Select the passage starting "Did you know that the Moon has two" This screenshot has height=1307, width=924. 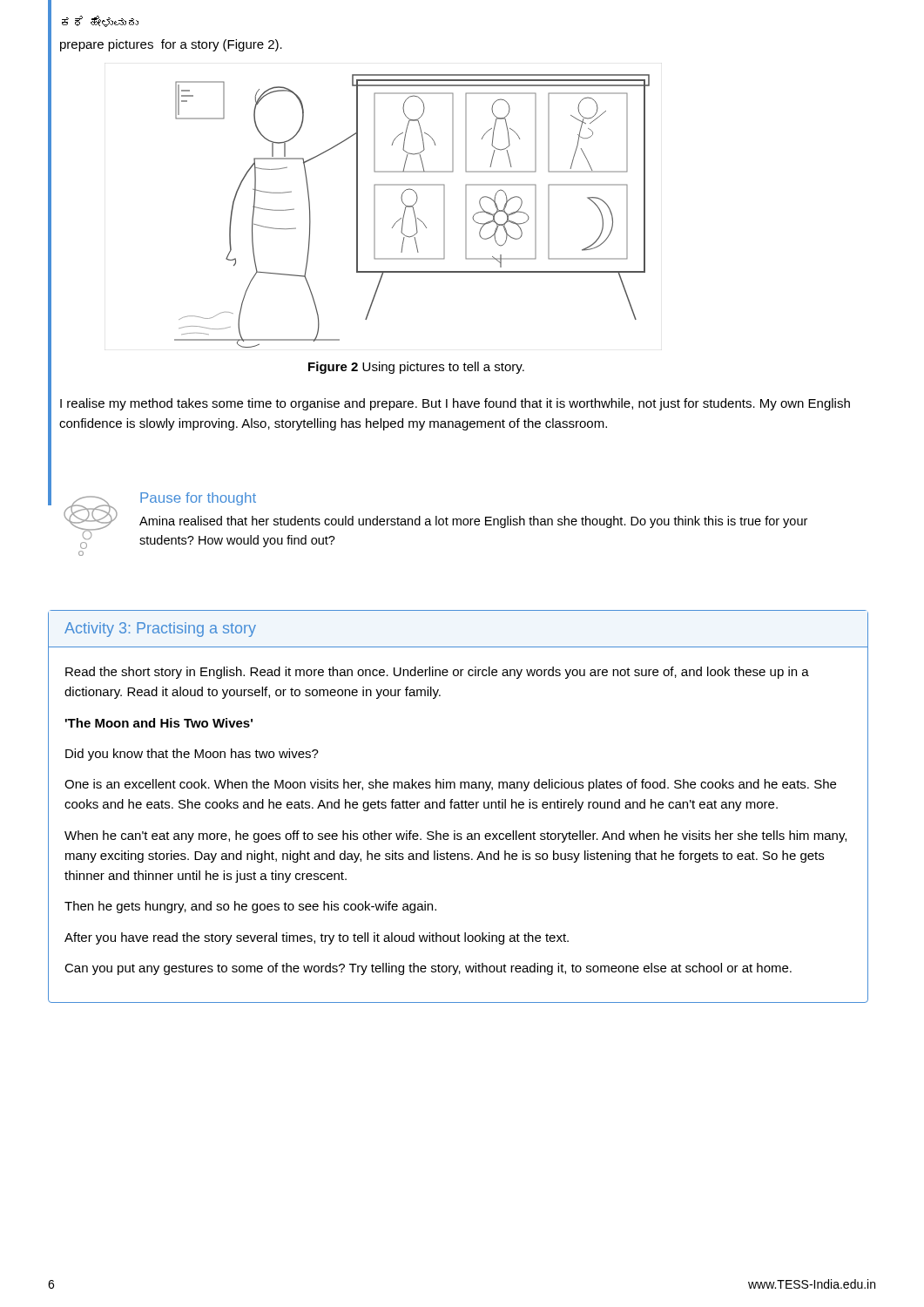[191, 753]
